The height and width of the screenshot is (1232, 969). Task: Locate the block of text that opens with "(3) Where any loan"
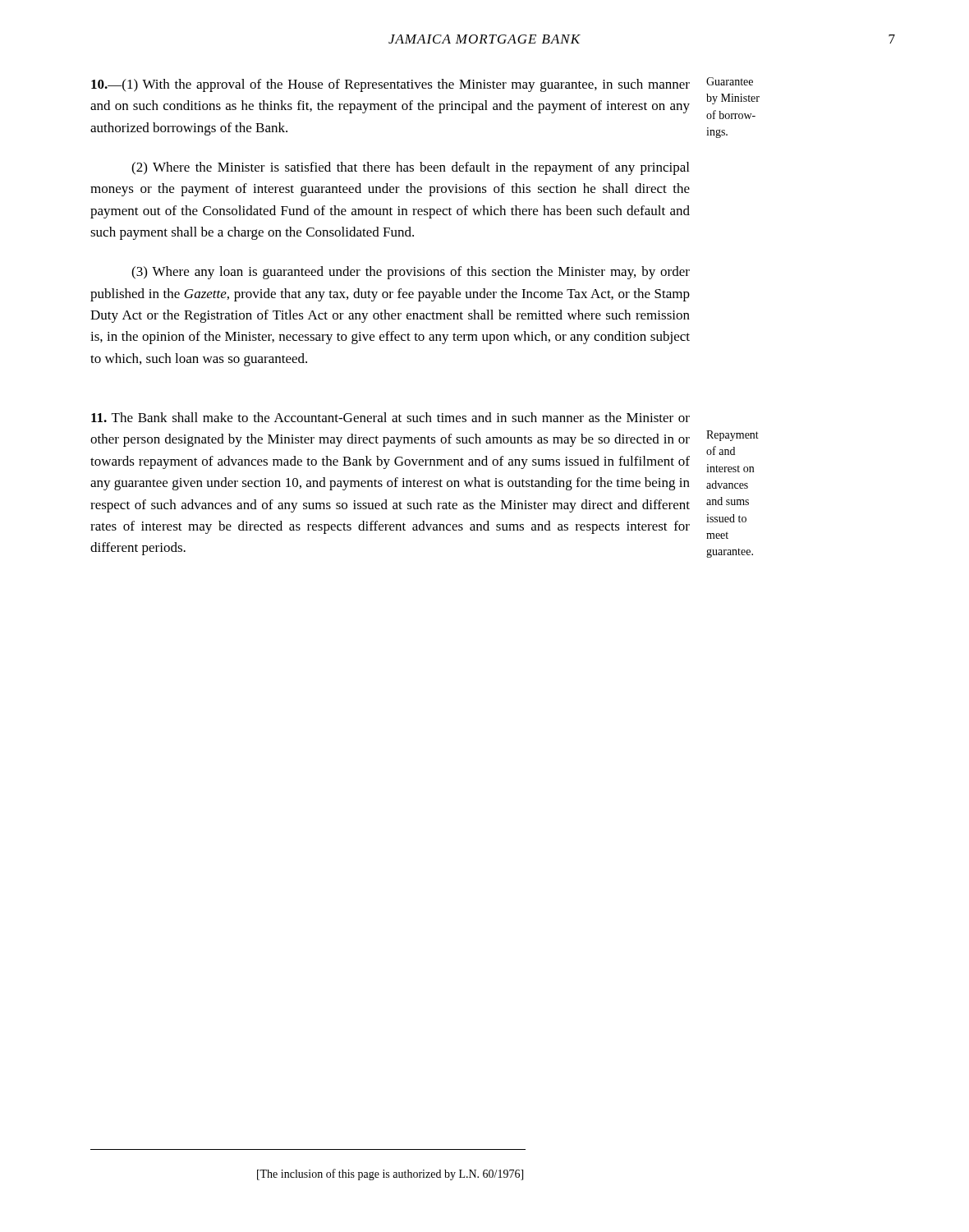coord(390,315)
